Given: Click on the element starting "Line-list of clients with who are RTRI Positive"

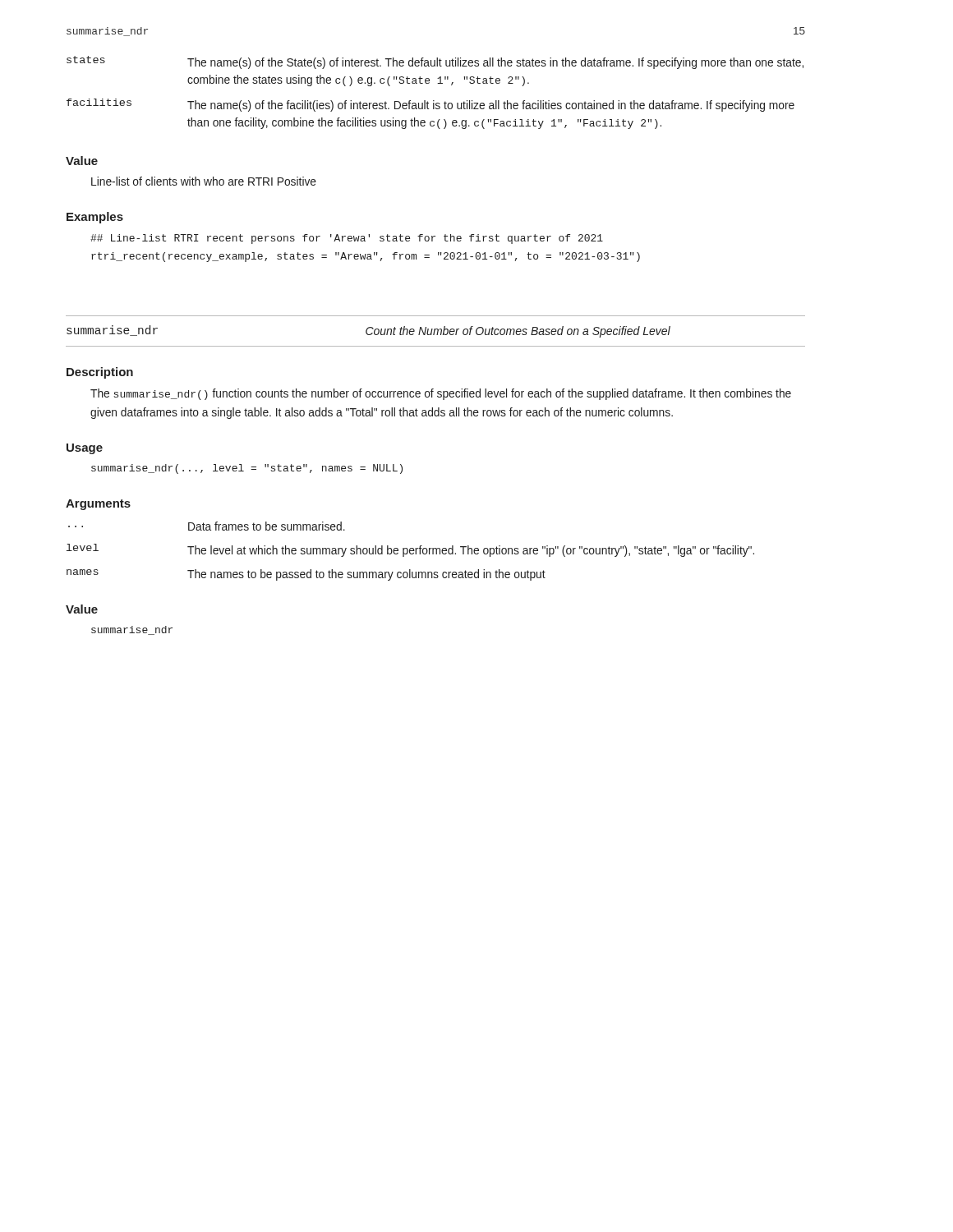Looking at the screenshot, I should [x=203, y=182].
